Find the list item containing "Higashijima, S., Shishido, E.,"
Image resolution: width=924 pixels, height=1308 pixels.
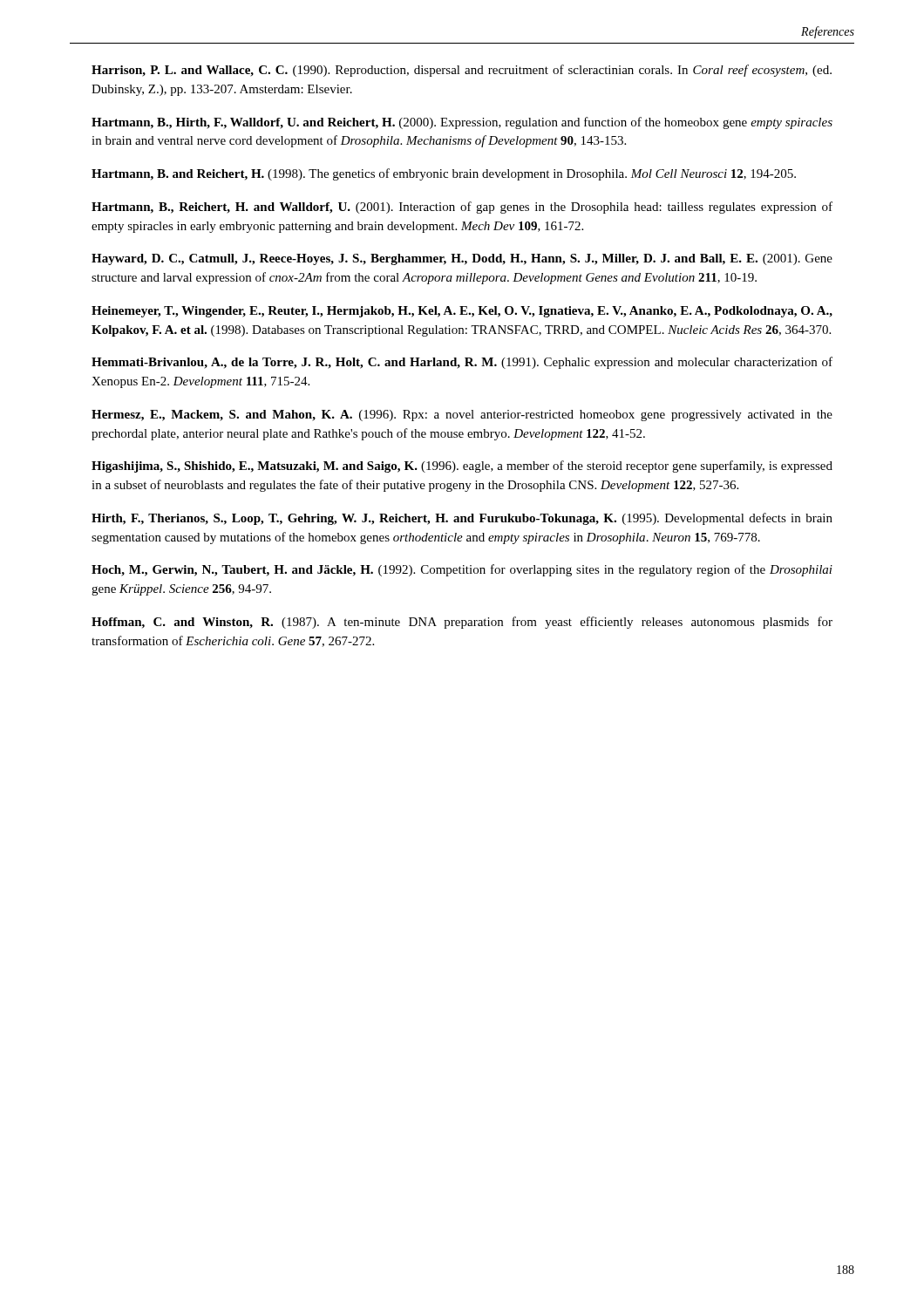coord(462,475)
